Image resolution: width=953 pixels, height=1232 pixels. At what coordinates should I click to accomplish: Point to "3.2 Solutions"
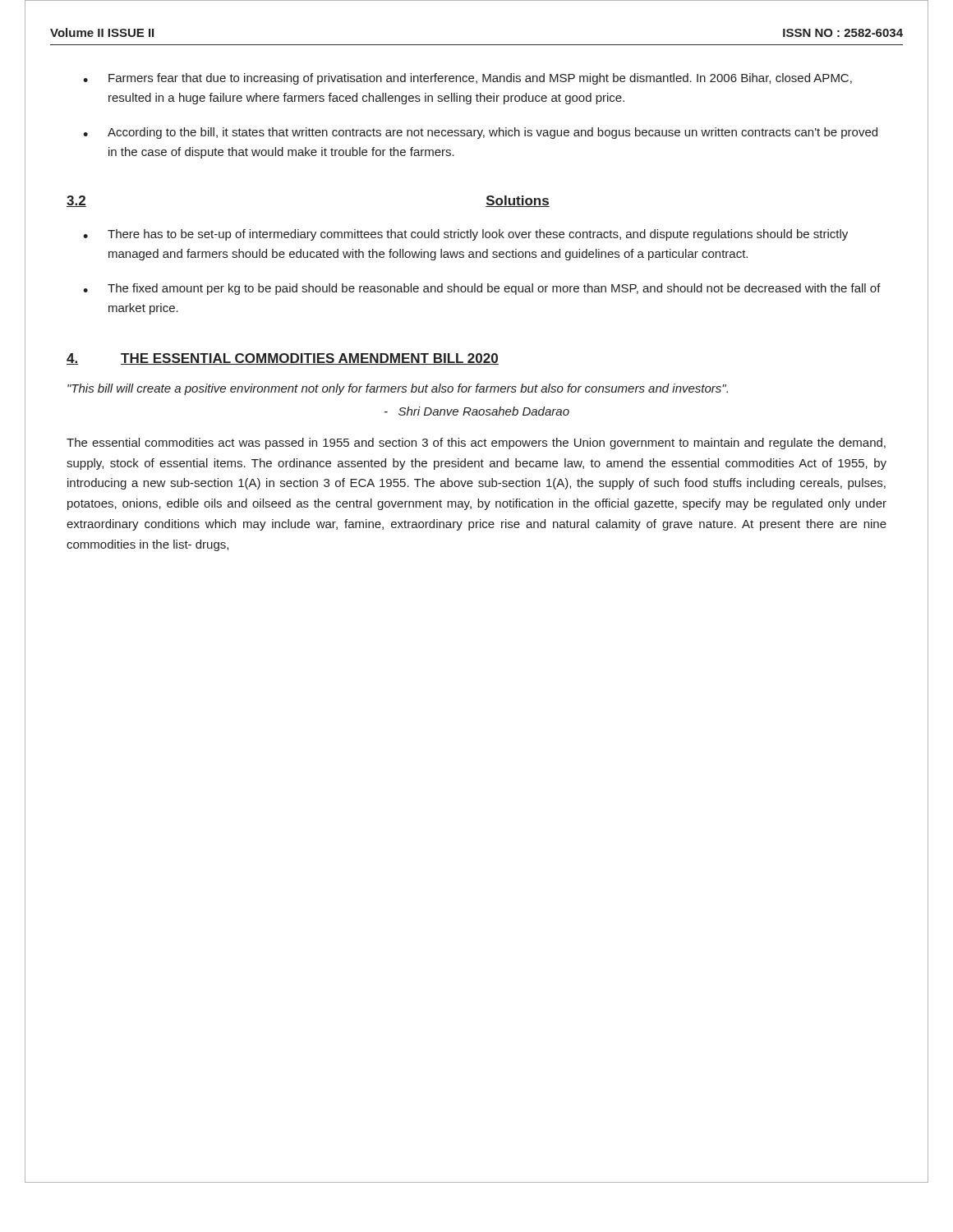[485, 201]
